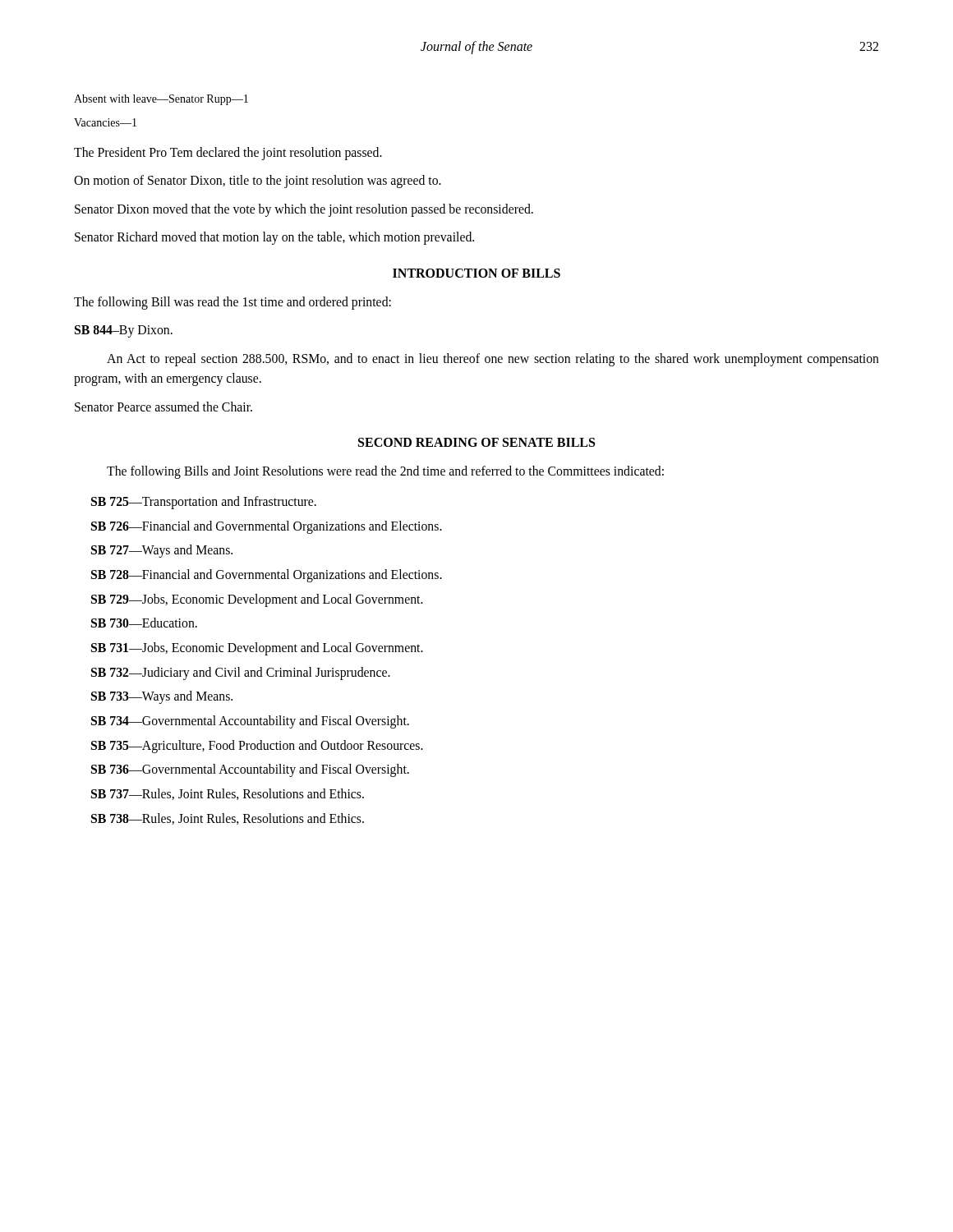
Task: Click where it says "SB 725—Transportation and Infrastructure."
Action: pyautogui.click(x=204, y=501)
